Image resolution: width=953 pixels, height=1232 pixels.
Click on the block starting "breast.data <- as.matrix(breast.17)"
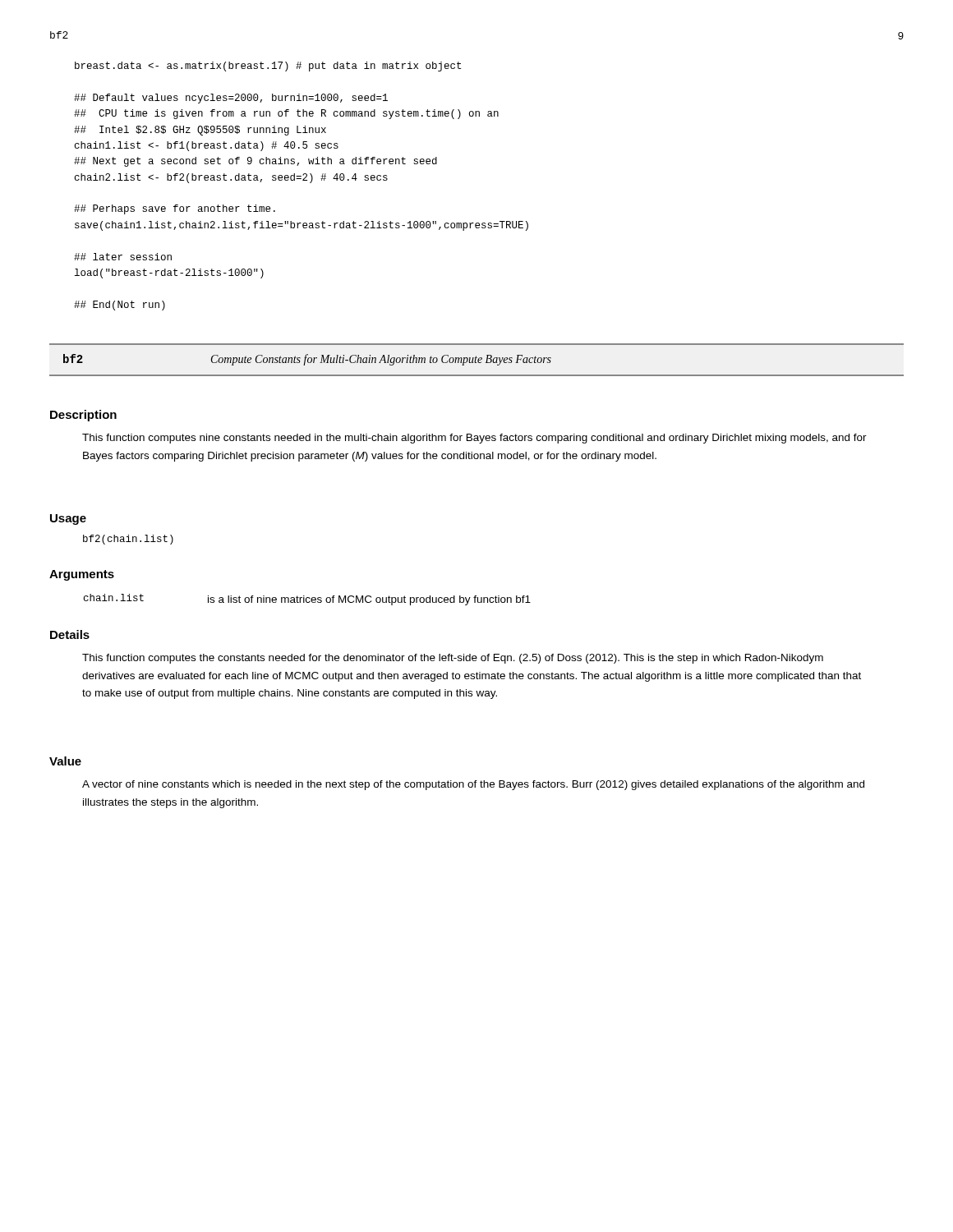pyautogui.click(x=268, y=67)
